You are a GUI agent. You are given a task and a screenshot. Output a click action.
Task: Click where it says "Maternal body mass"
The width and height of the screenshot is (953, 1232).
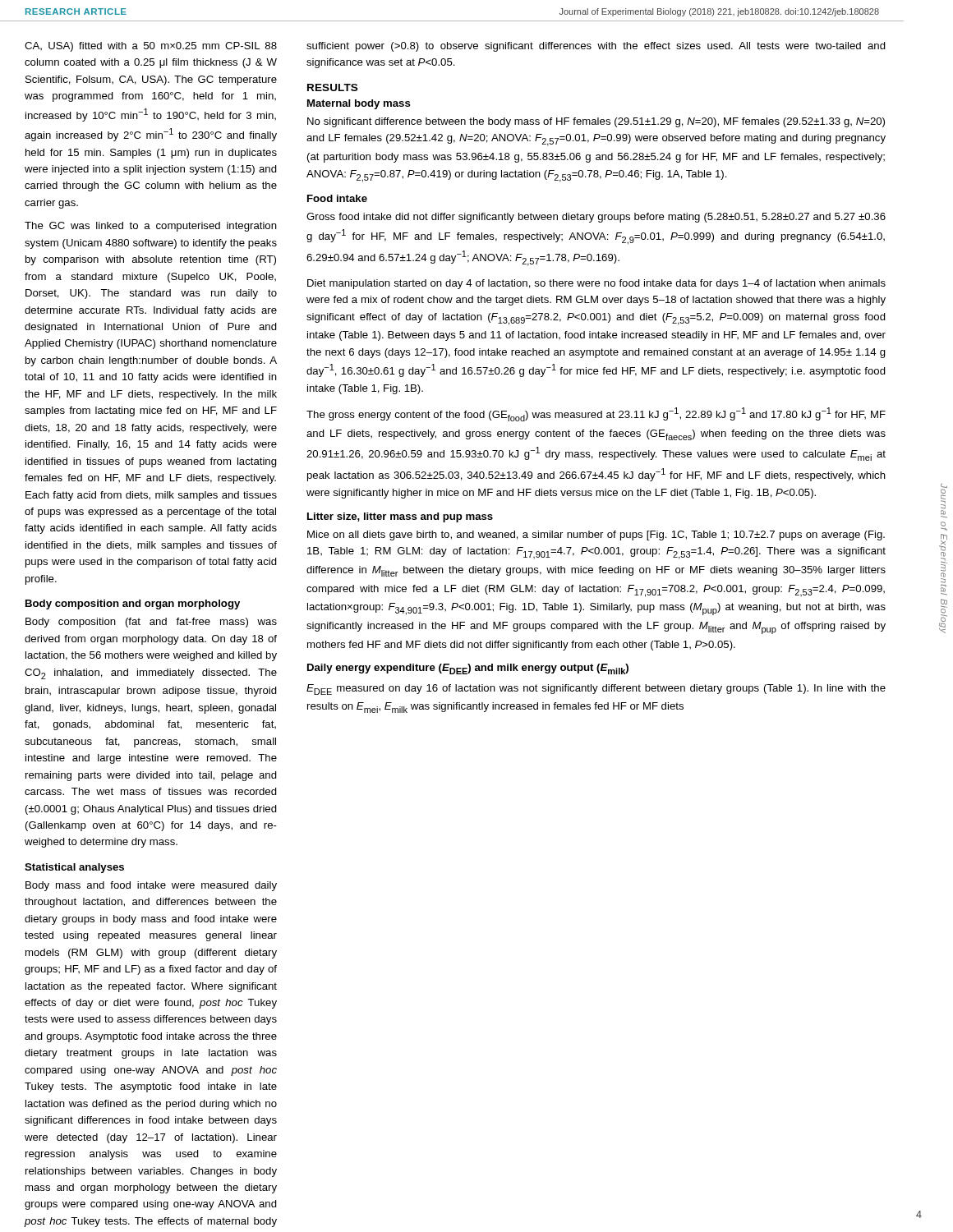(x=359, y=103)
